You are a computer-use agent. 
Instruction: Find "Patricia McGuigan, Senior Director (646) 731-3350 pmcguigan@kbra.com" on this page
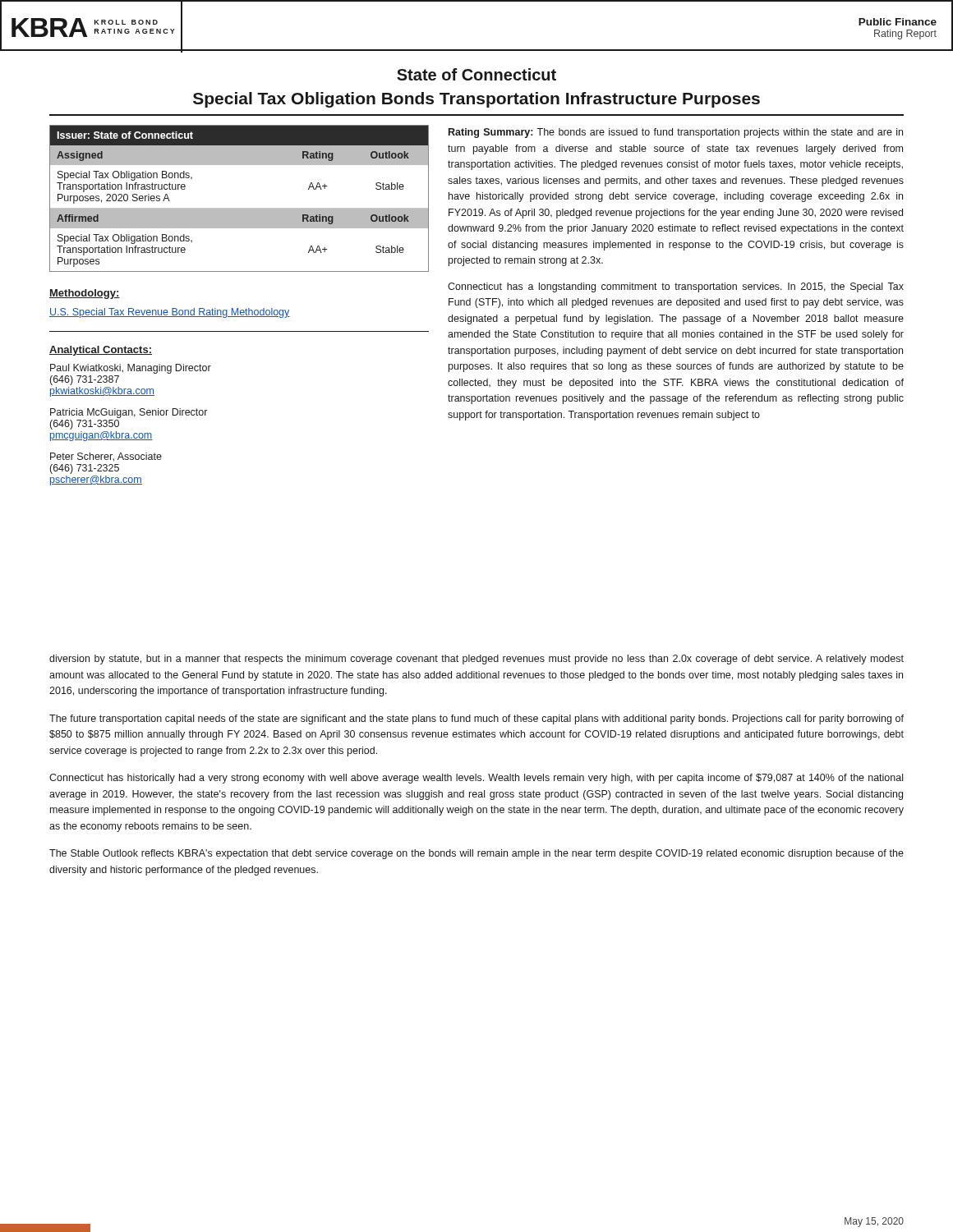click(x=129, y=413)
